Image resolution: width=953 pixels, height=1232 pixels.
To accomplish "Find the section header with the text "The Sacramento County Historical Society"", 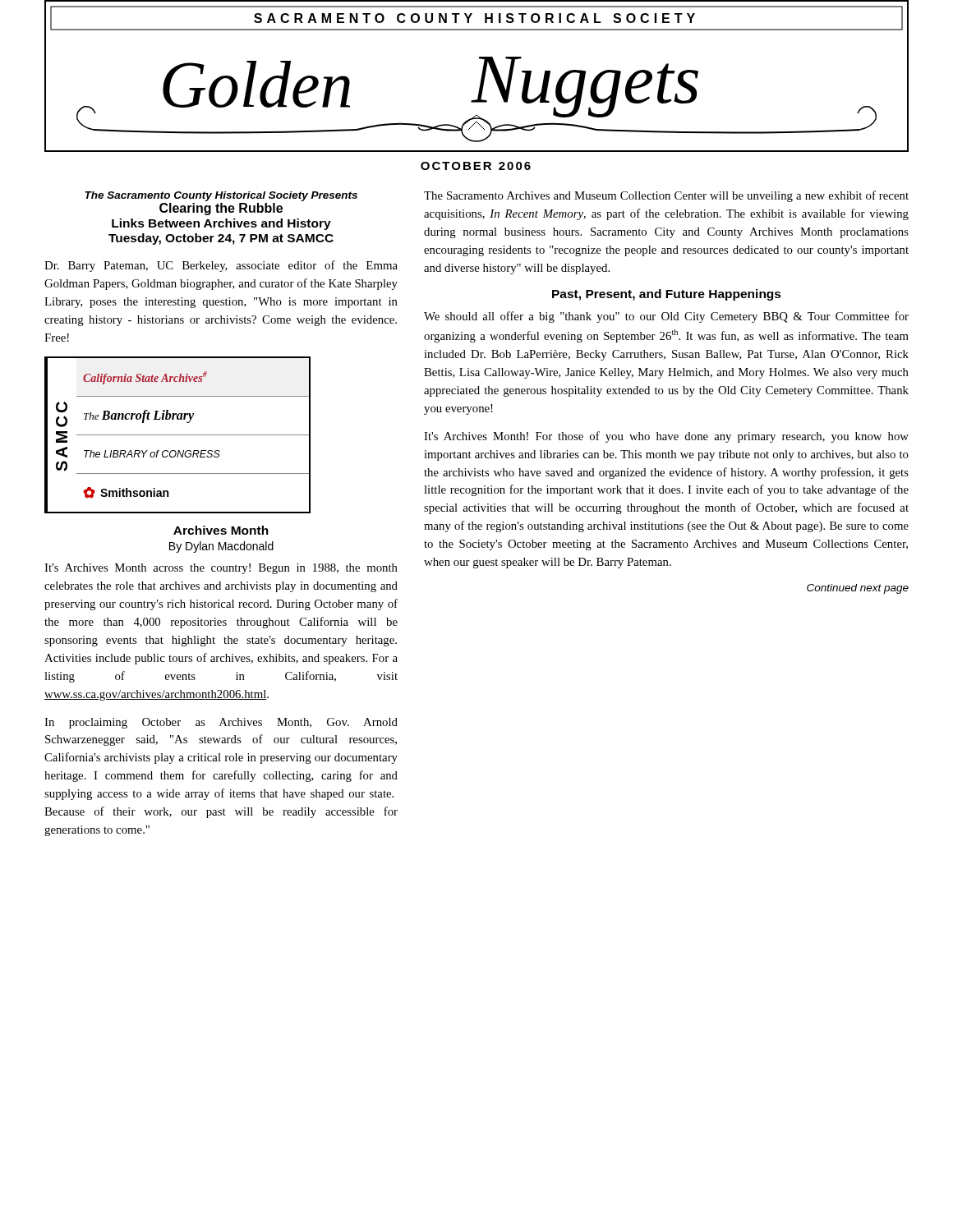I will point(221,217).
